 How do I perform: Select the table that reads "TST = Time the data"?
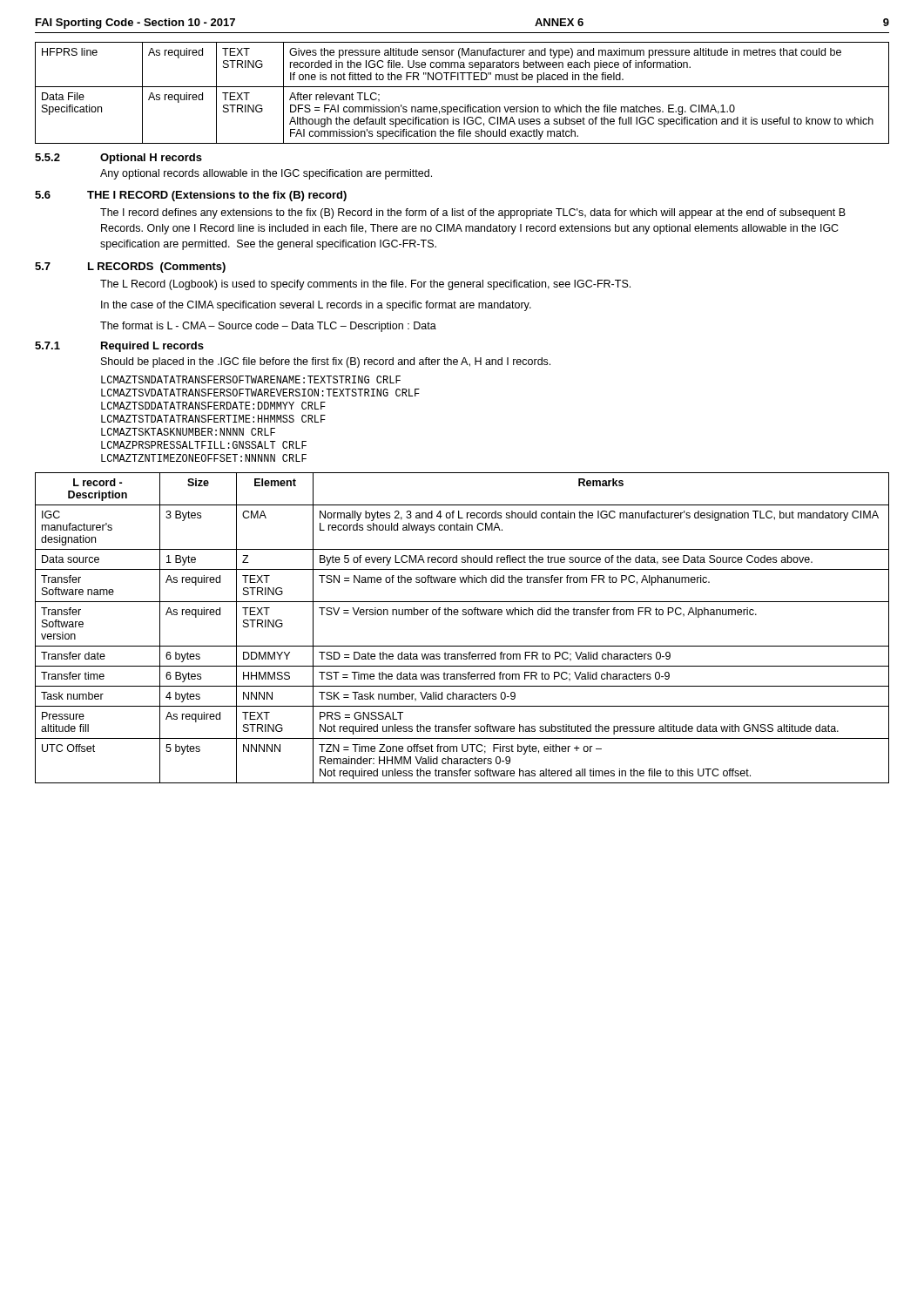coord(462,628)
